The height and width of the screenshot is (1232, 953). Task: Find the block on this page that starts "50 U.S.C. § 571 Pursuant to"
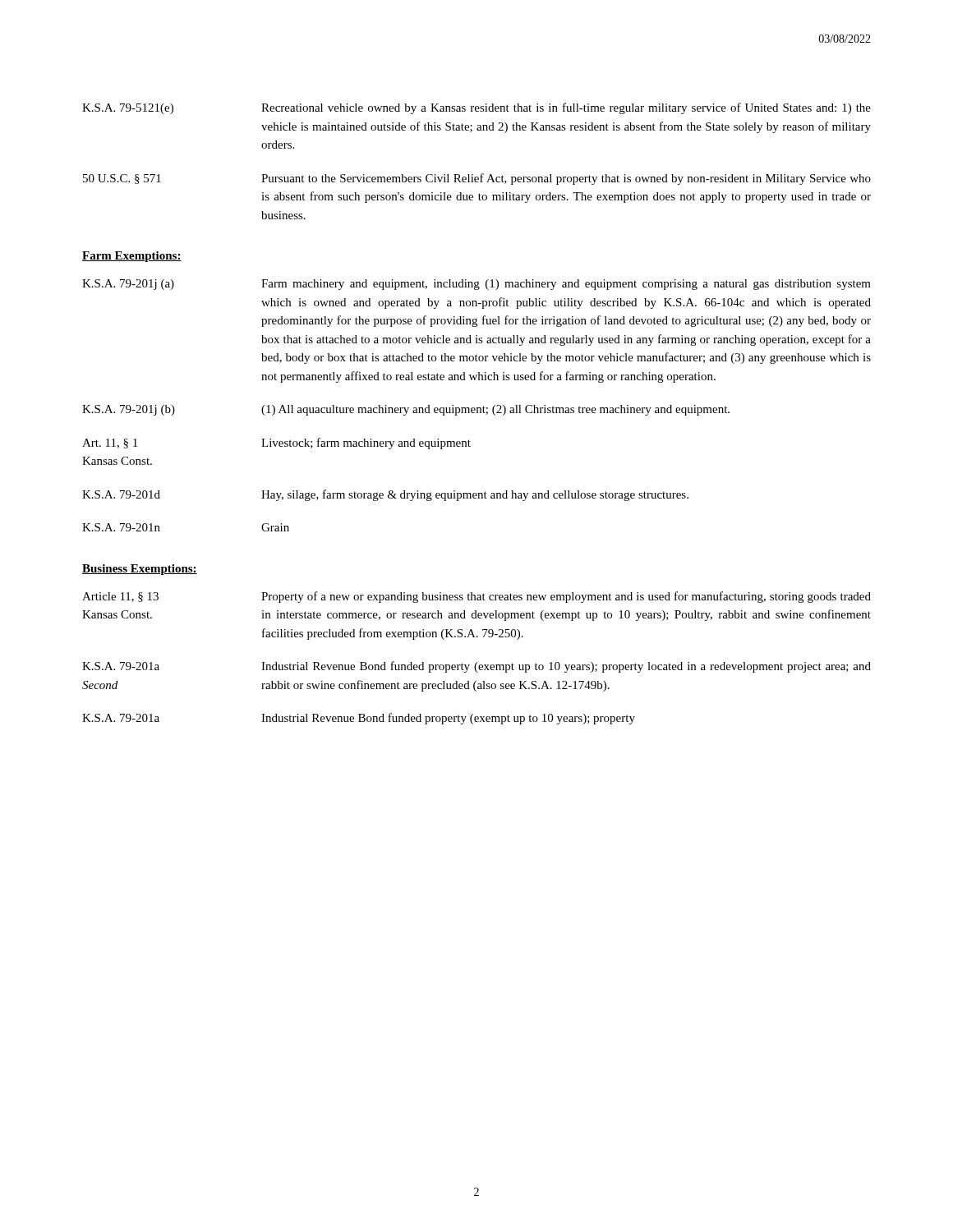pos(476,197)
